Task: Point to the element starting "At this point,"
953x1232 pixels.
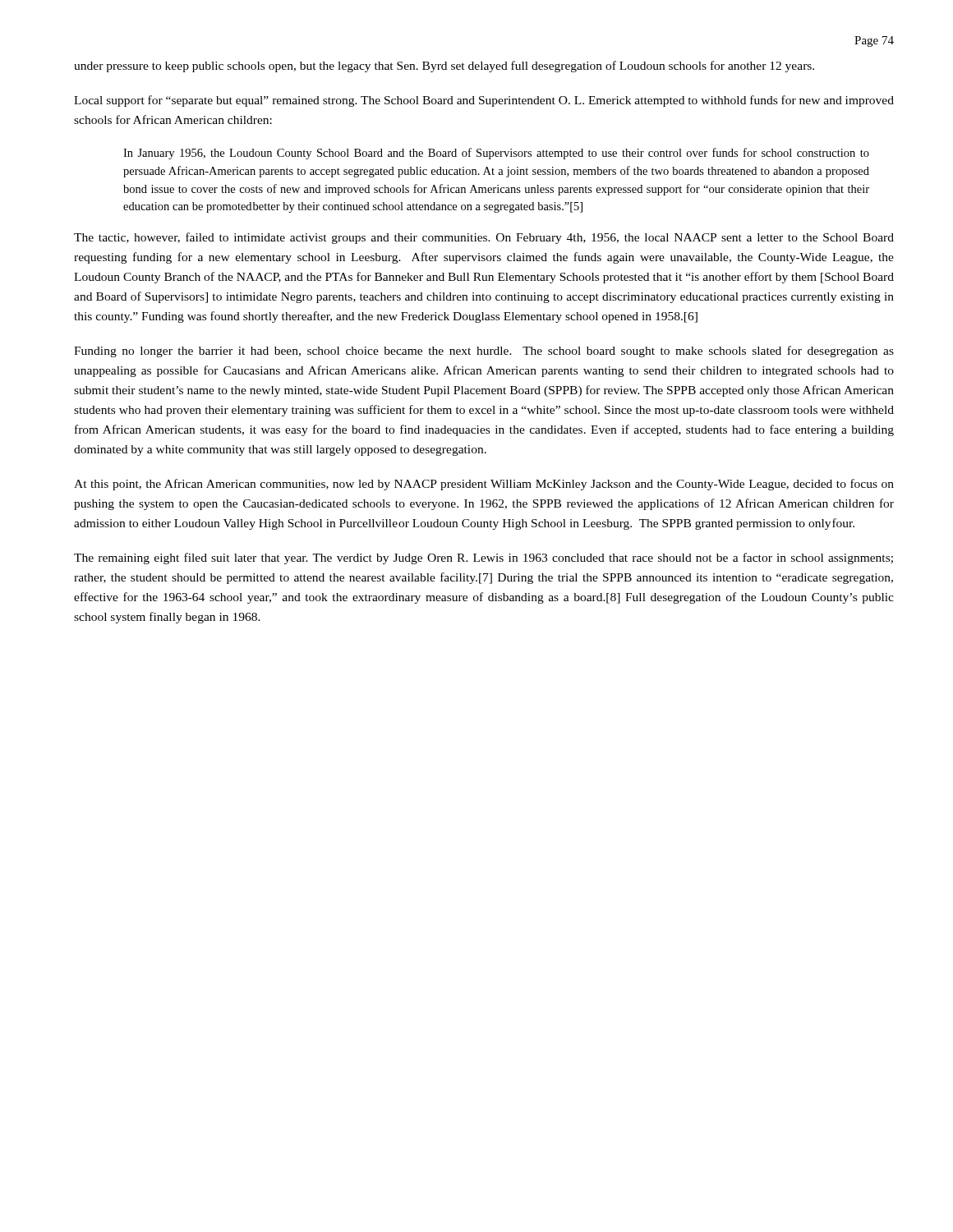Action: click(484, 503)
